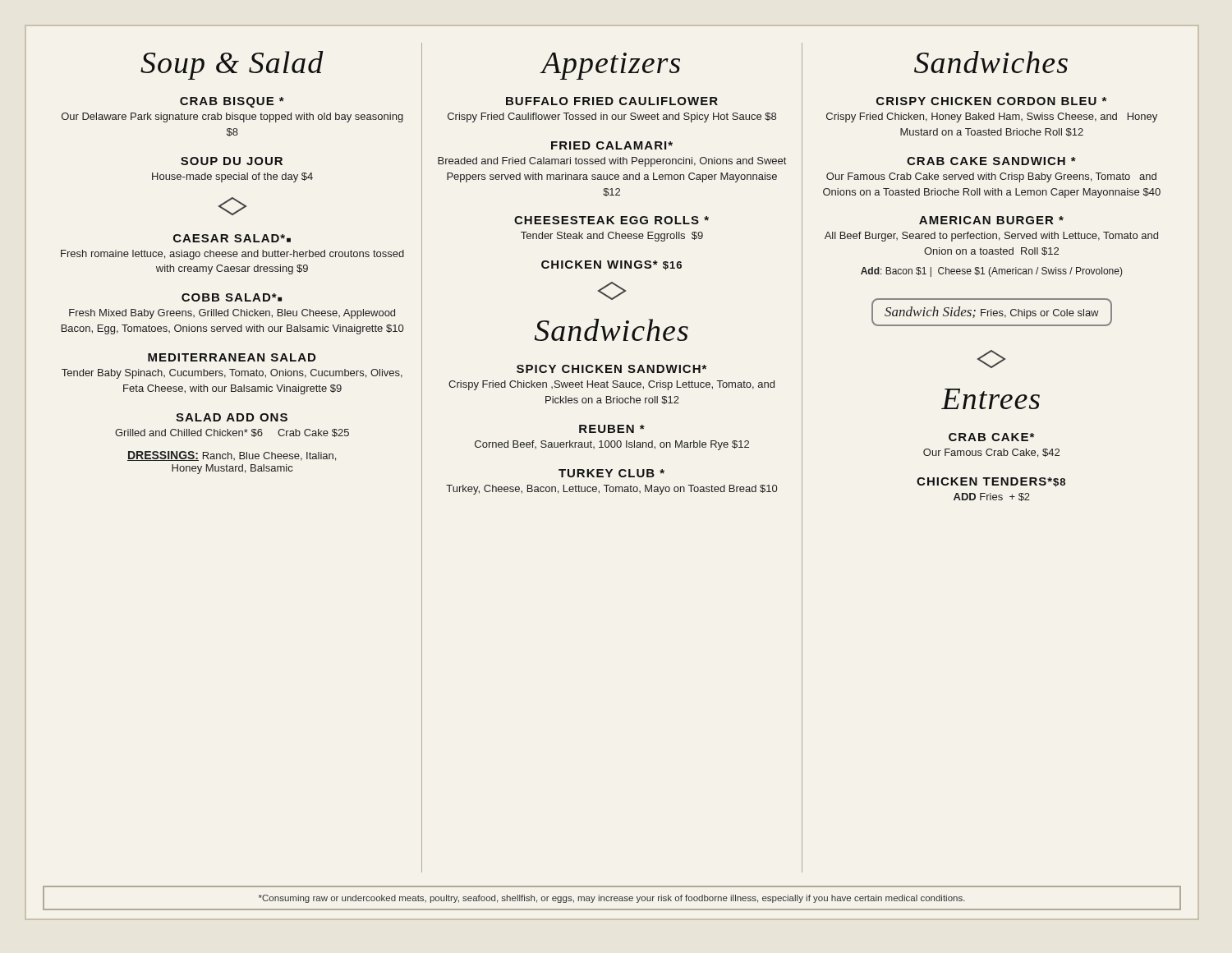
Task: Find the block on this page that starts "Breaded and Fried Calamari"
Action: (x=612, y=176)
